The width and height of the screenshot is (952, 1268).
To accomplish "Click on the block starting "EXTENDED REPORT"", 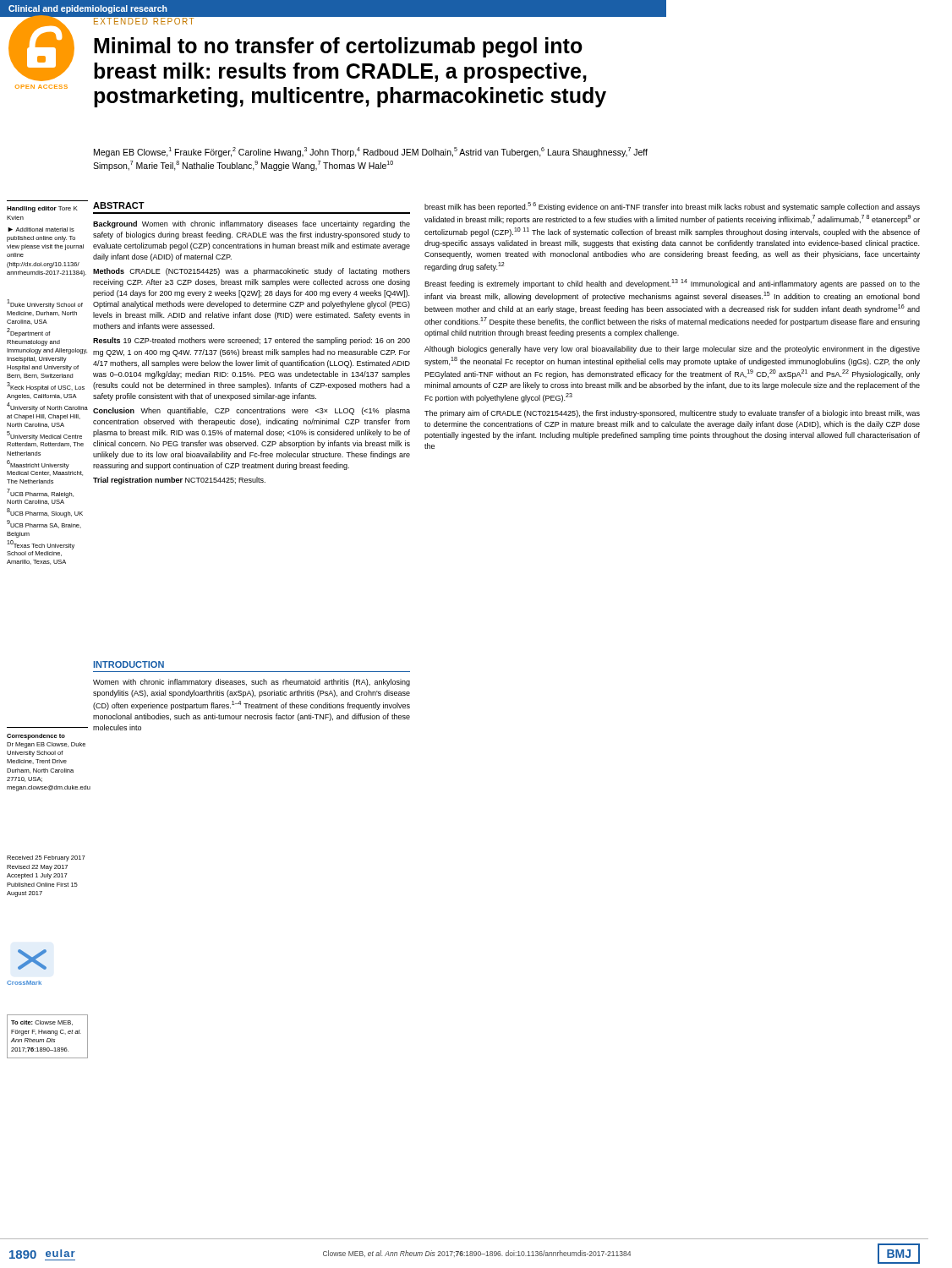I will point(144,22).
